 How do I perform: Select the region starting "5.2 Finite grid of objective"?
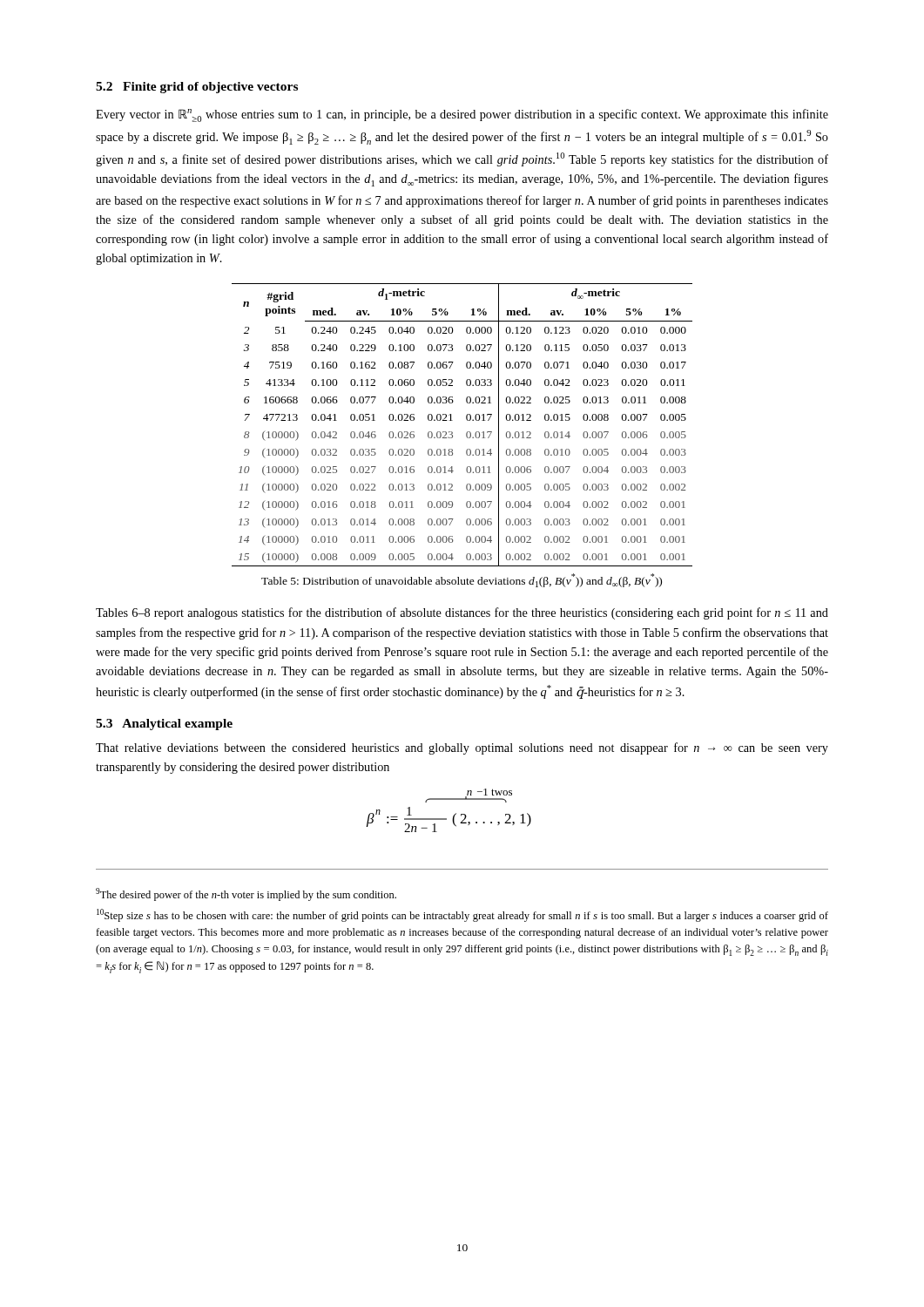click(x=197, y=86)
